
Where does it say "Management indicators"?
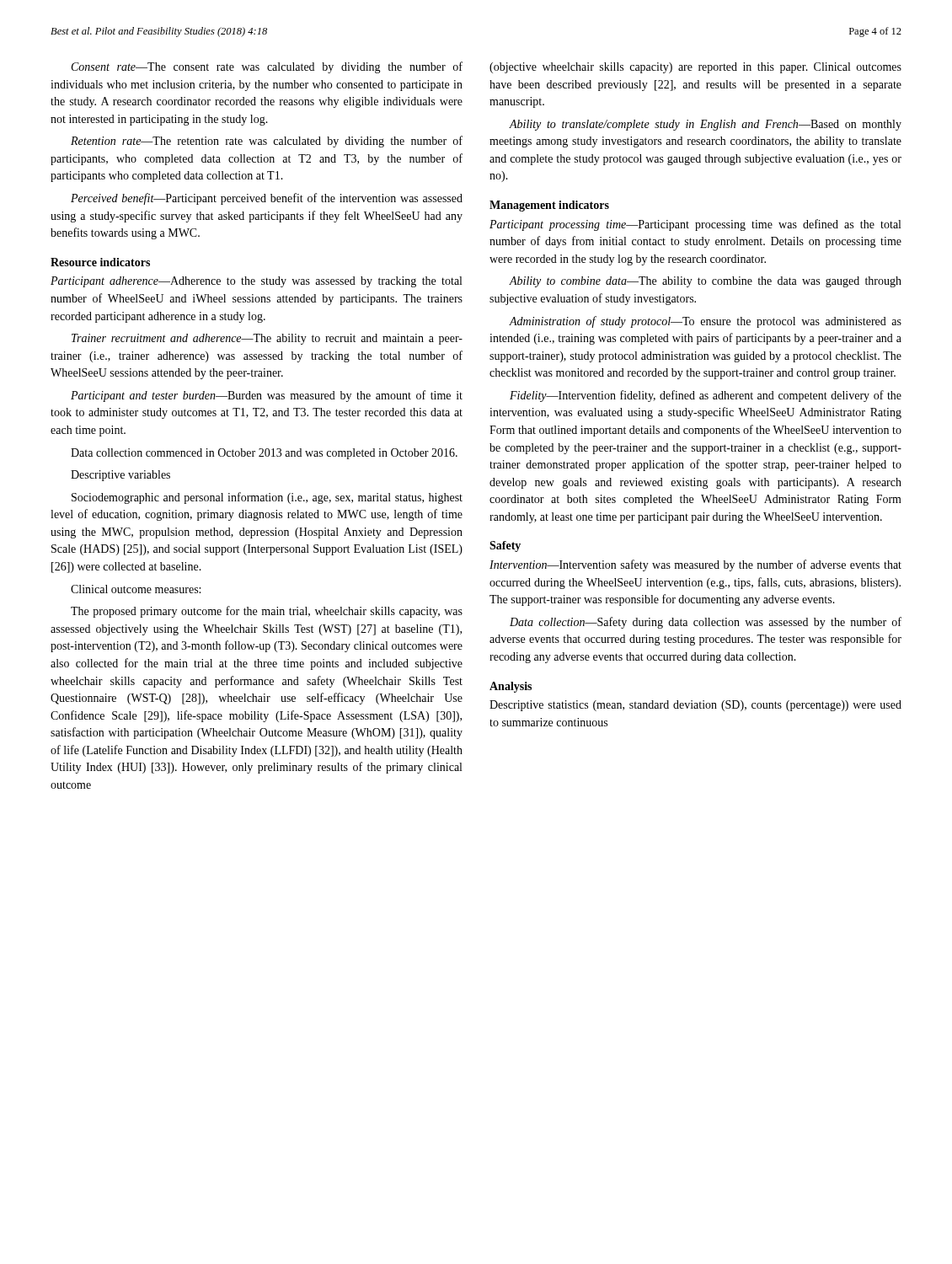(549, 205)
